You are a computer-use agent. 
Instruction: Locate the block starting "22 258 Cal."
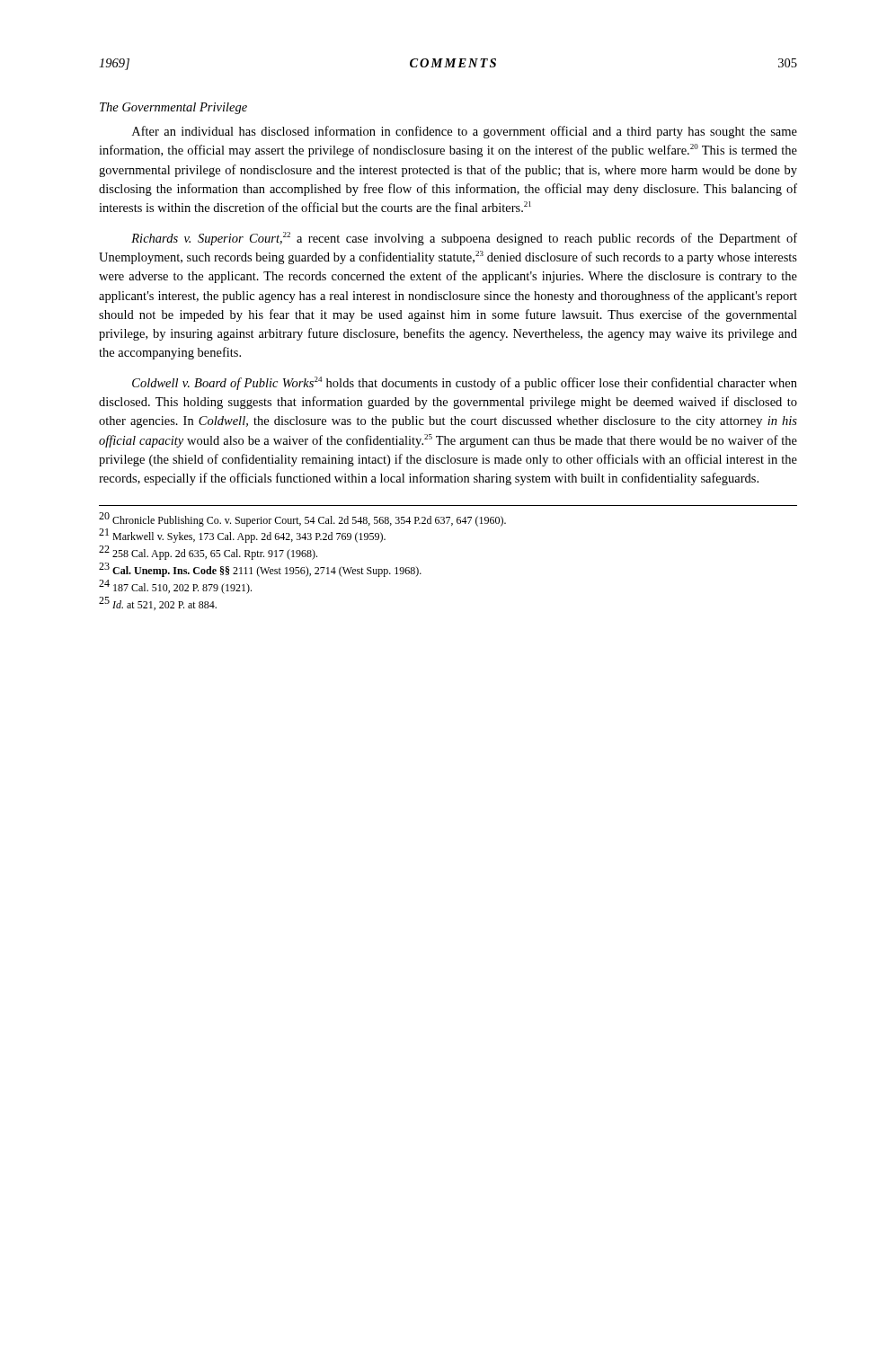click(208, 553)
